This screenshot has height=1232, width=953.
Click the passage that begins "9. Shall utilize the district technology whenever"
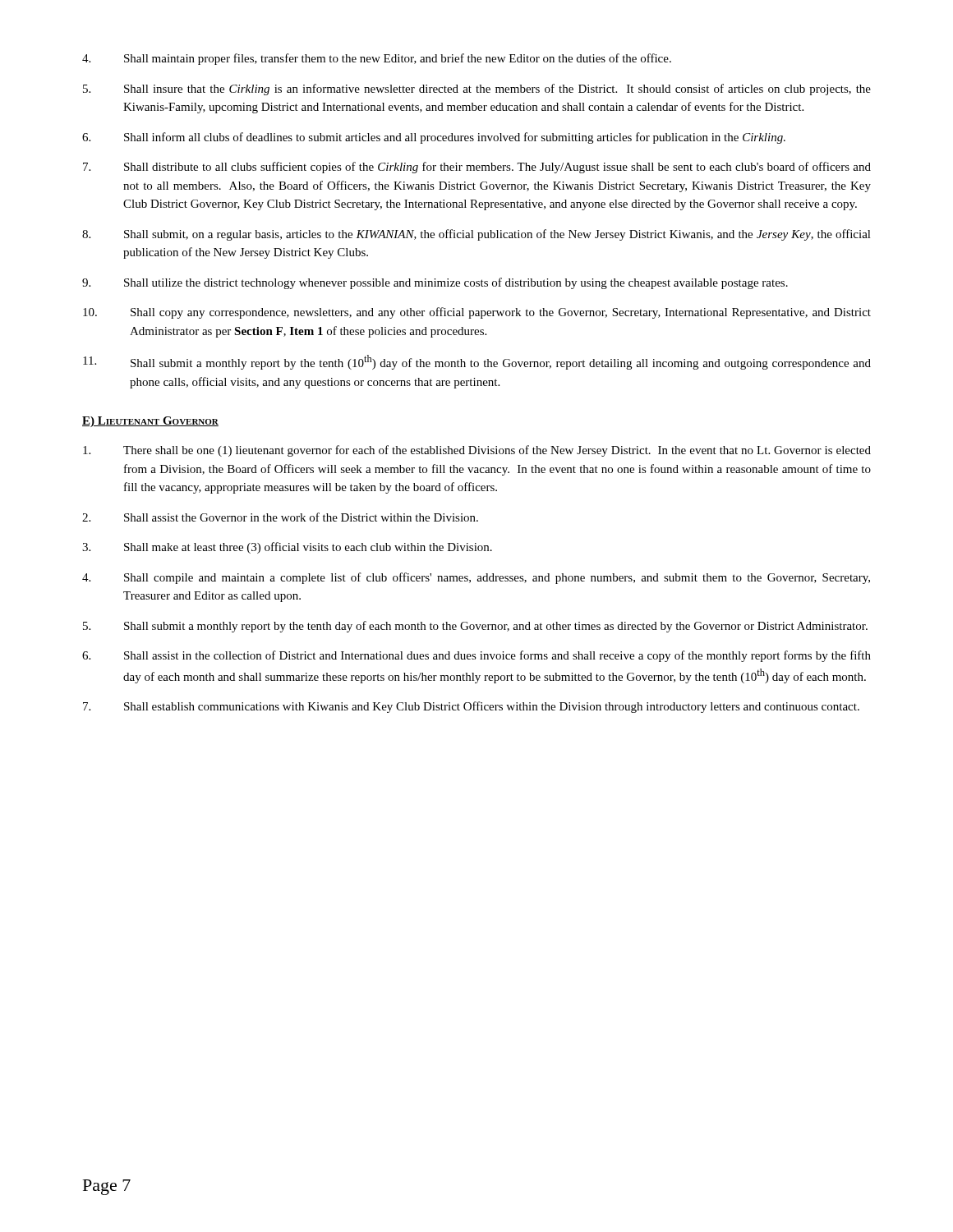pos(476,282)
